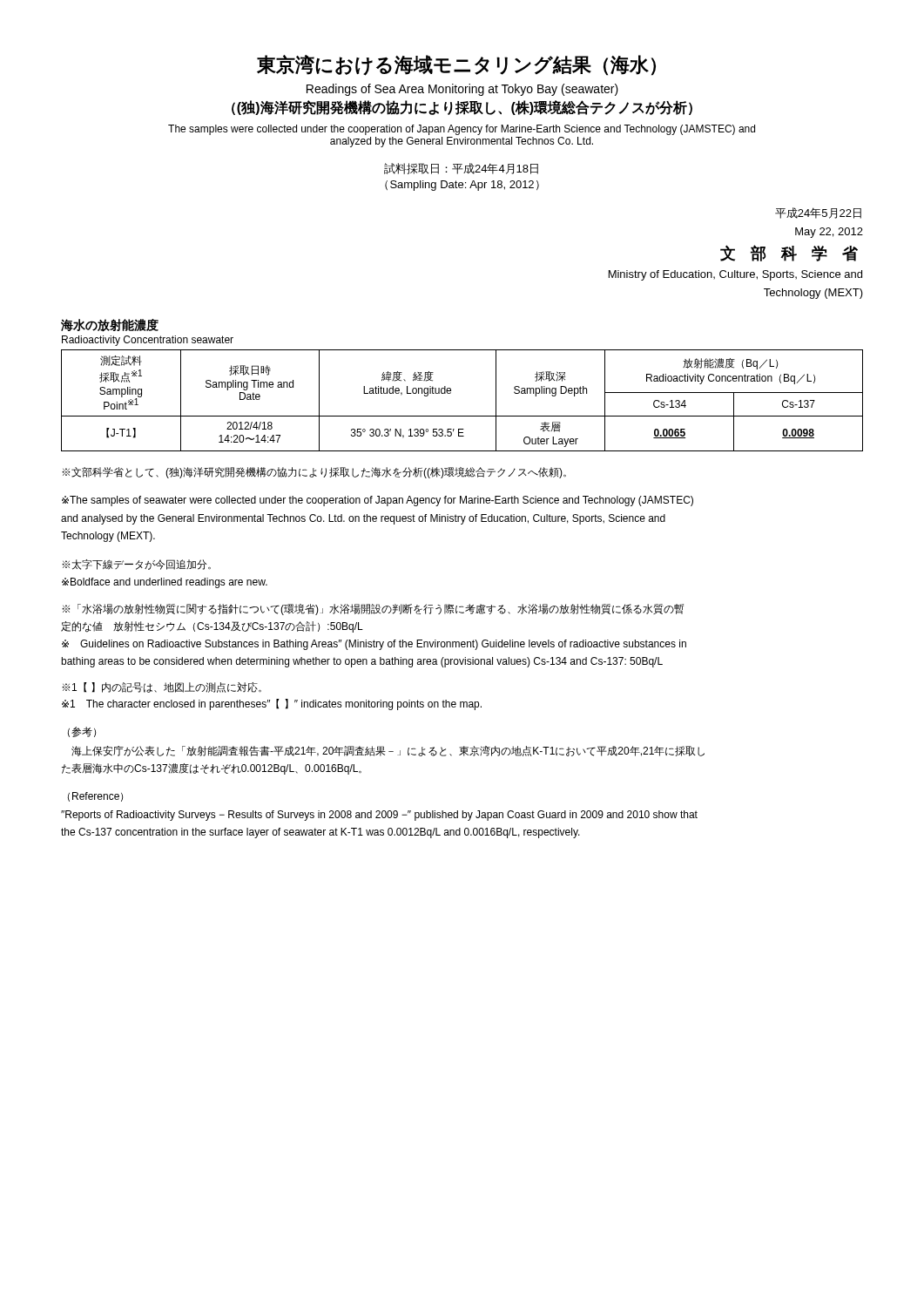The width and height of the screenshot is (924, 1307).
Task: Locate a table
Action: (x=462, y=400)
